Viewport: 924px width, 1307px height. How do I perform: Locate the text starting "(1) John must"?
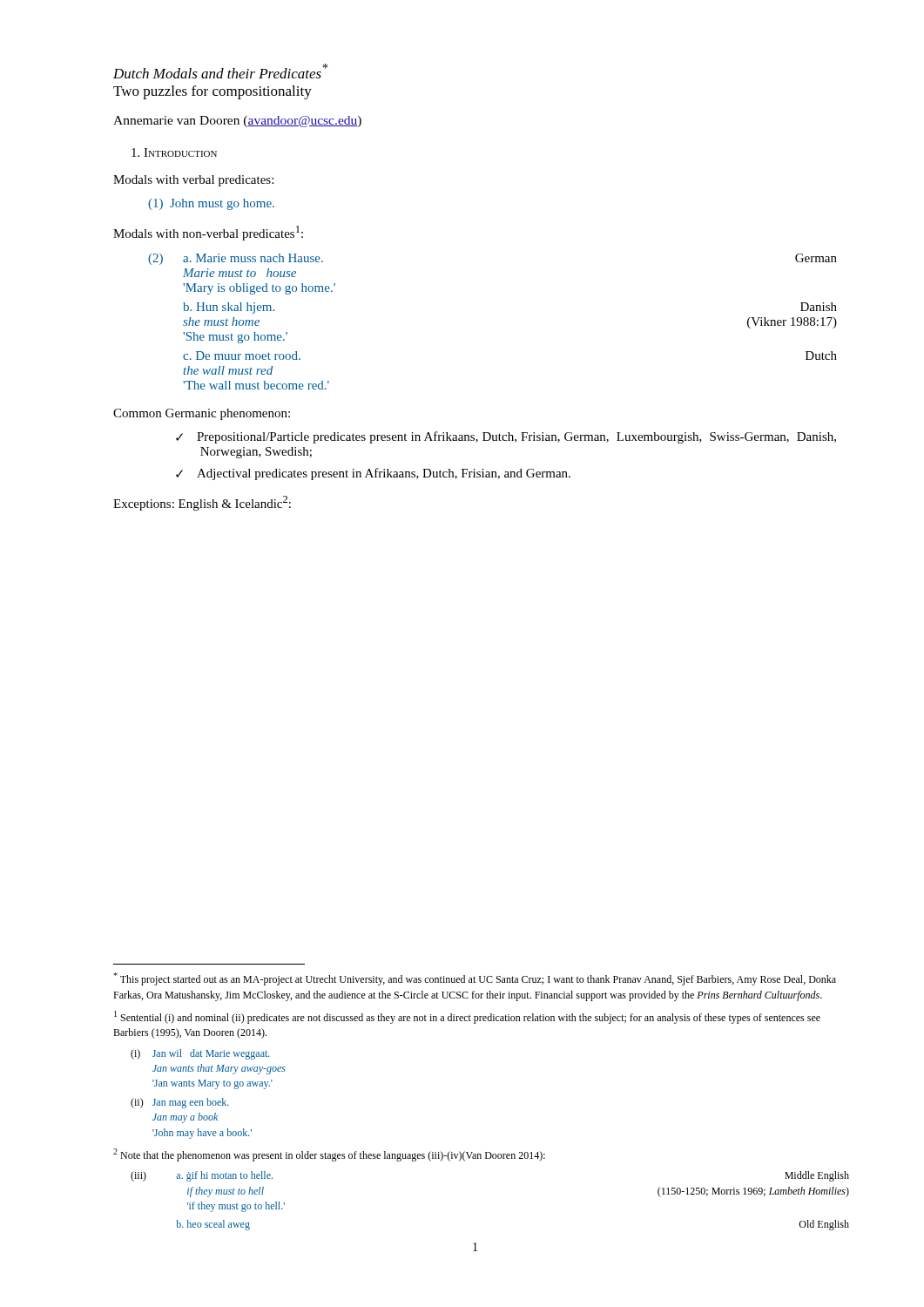tap(212, 203)
